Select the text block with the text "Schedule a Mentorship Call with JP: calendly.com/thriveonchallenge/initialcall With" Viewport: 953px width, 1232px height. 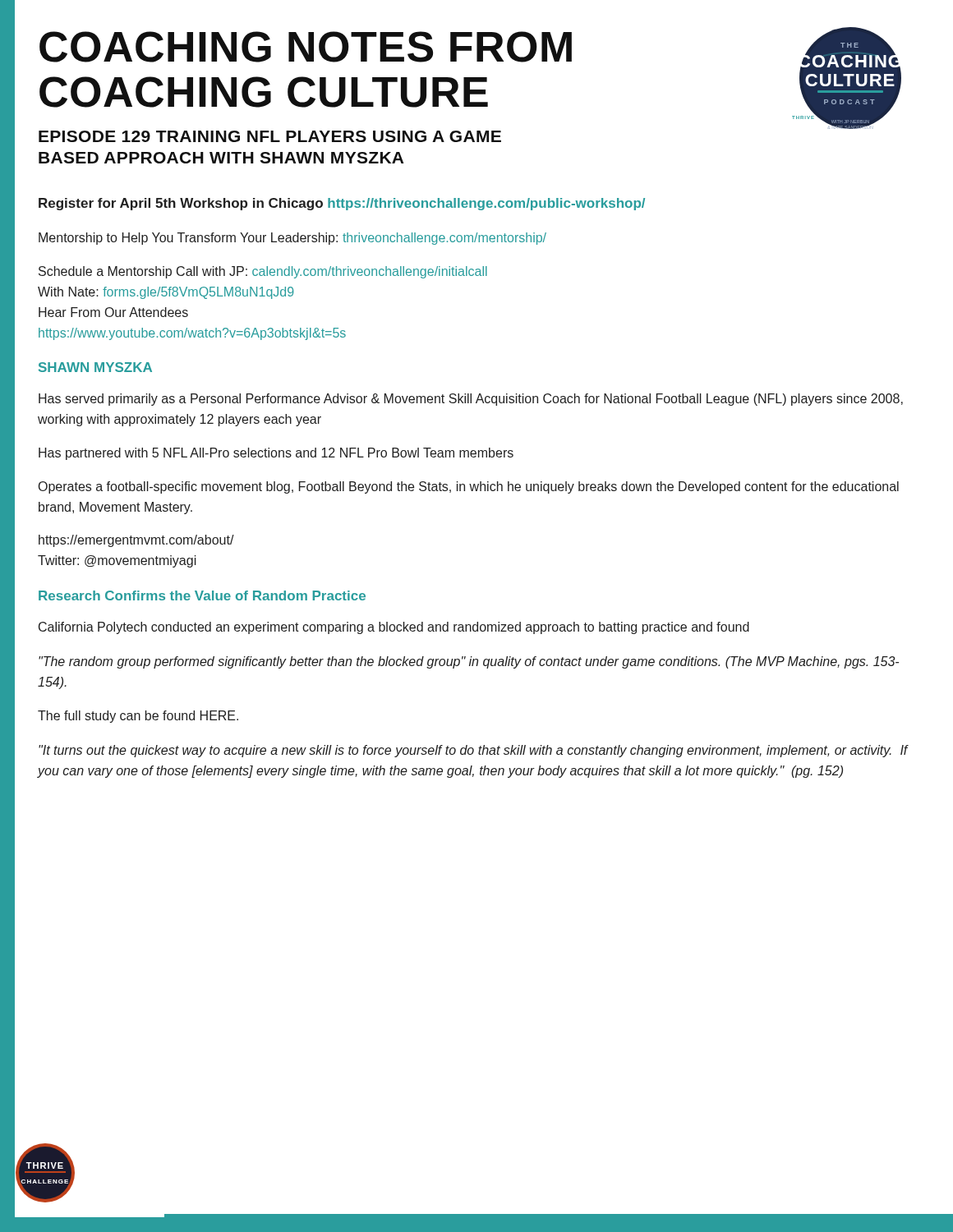coord(263,272)
